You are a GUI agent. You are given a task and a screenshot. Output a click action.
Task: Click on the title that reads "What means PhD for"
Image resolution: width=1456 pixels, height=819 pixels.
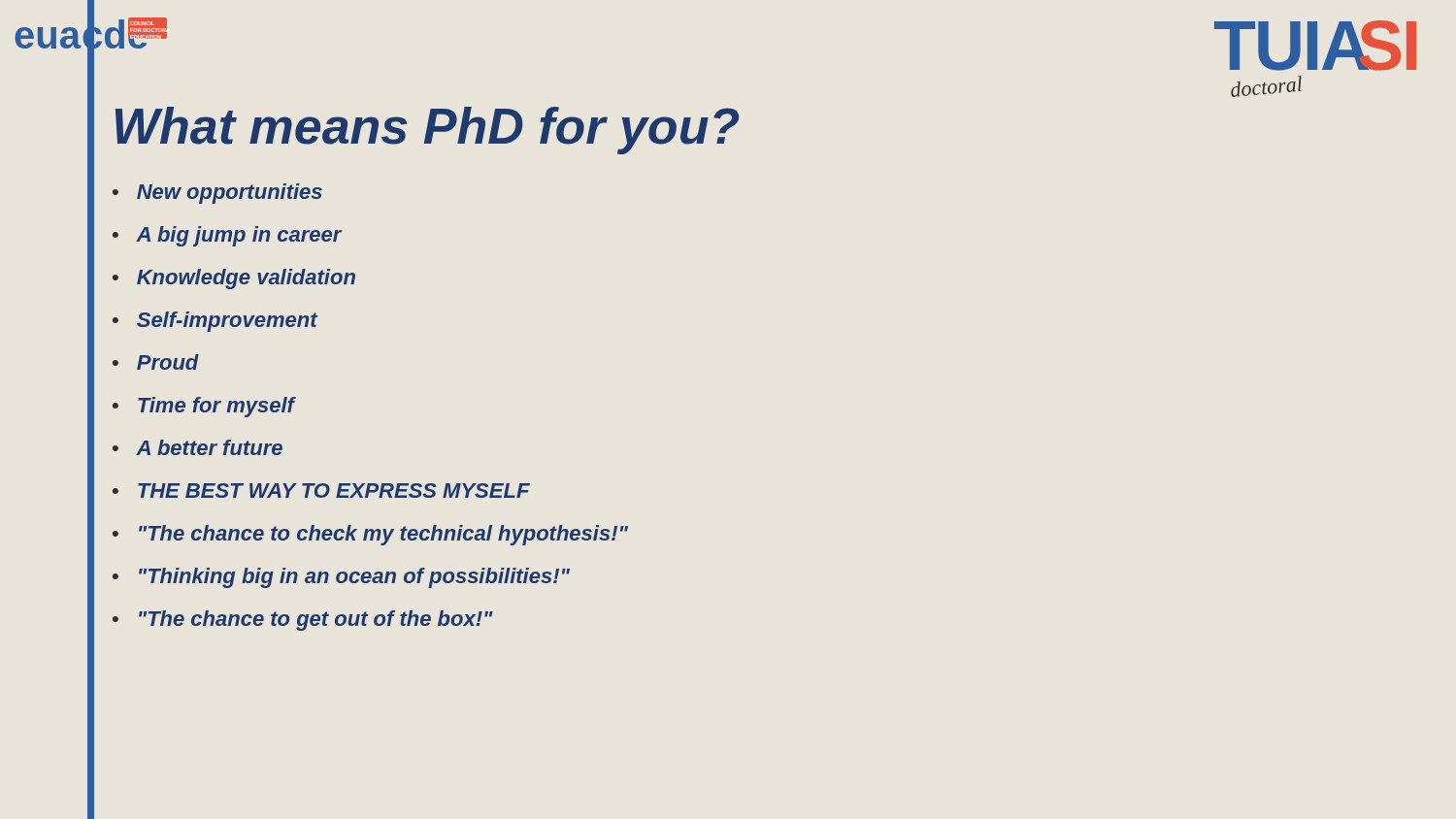pos(426,126)
